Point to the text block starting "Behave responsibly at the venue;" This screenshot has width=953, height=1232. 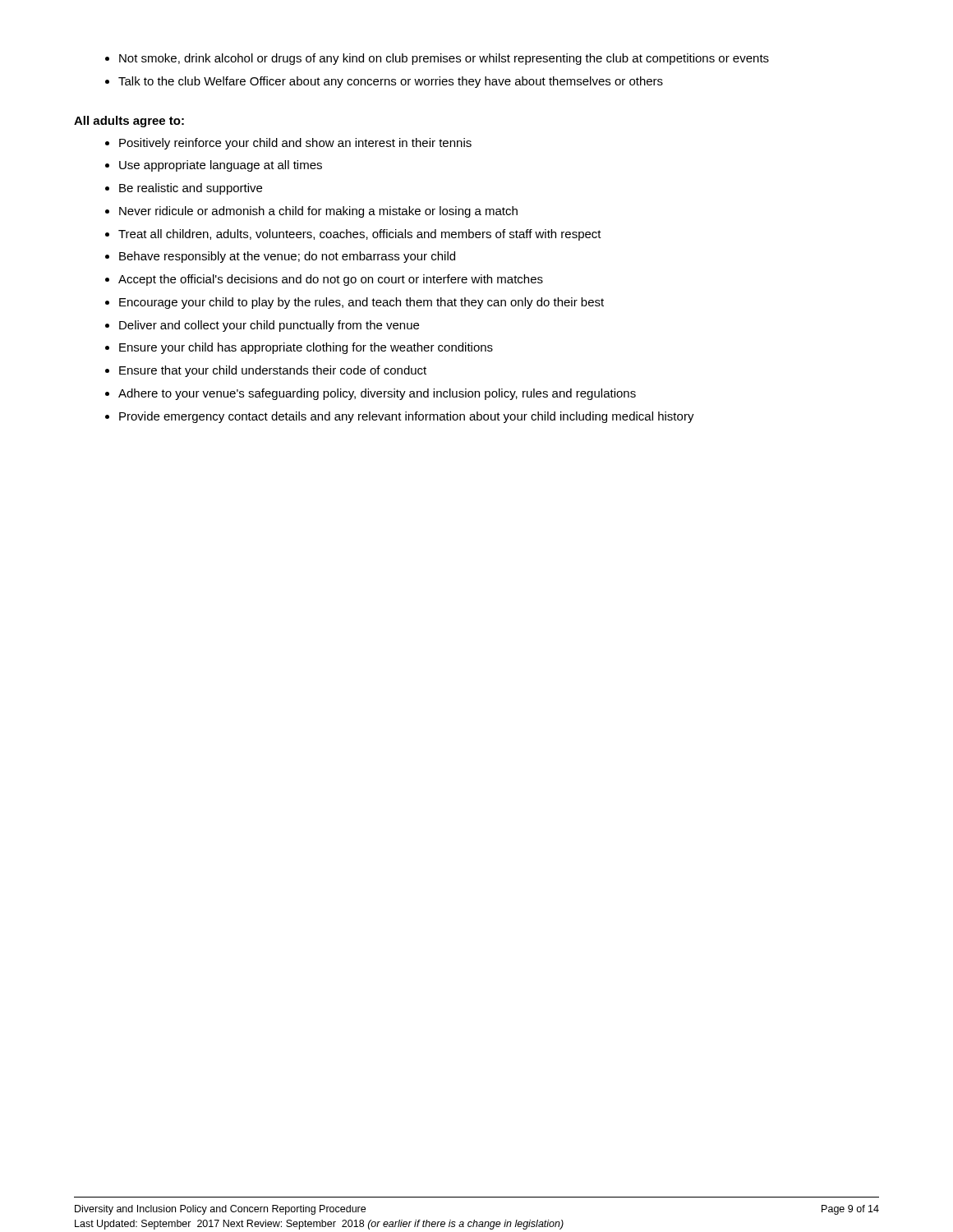click(287, 256)
